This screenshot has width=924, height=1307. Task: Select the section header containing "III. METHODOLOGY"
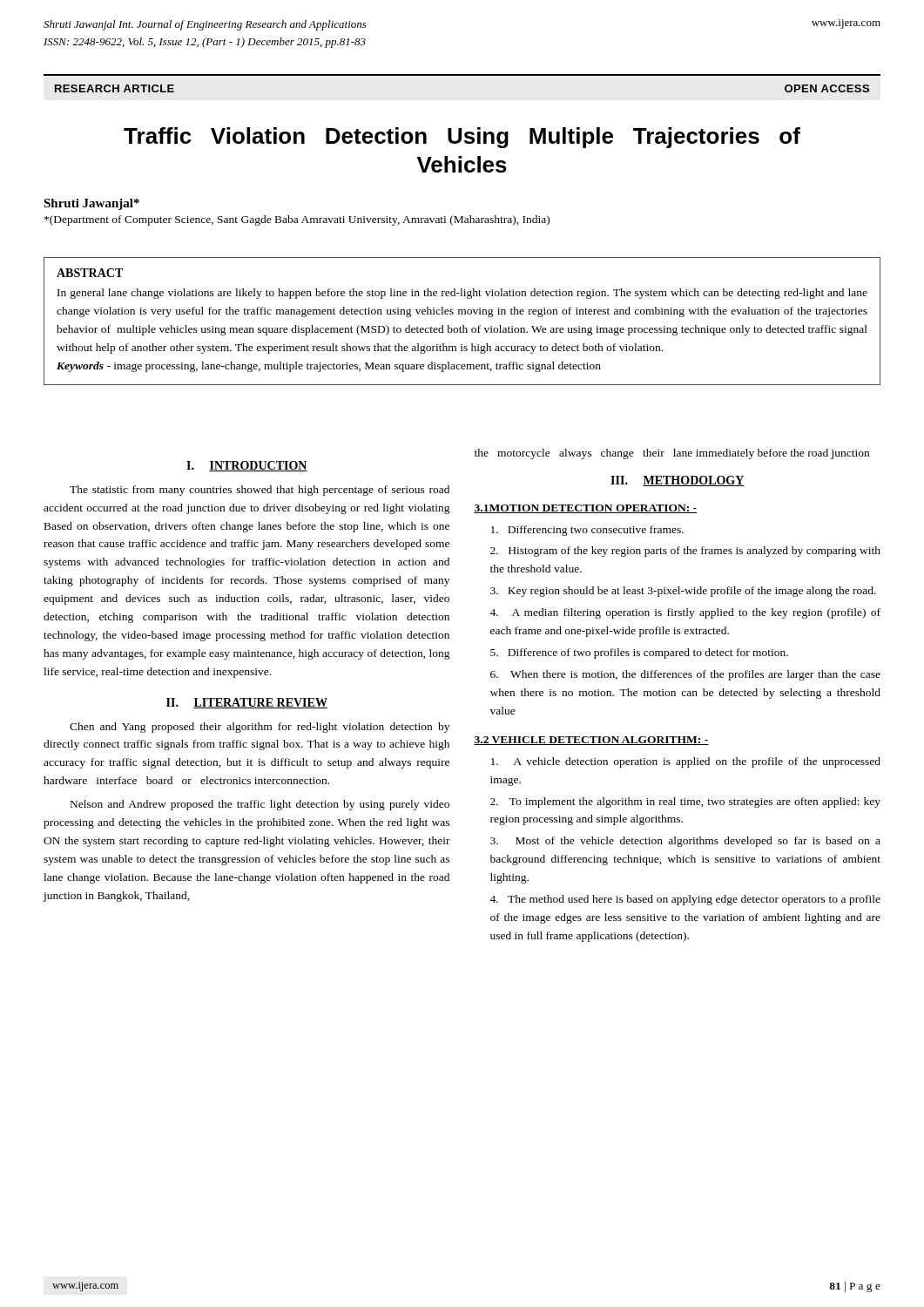pyautogui.click(x=677, y=480)
